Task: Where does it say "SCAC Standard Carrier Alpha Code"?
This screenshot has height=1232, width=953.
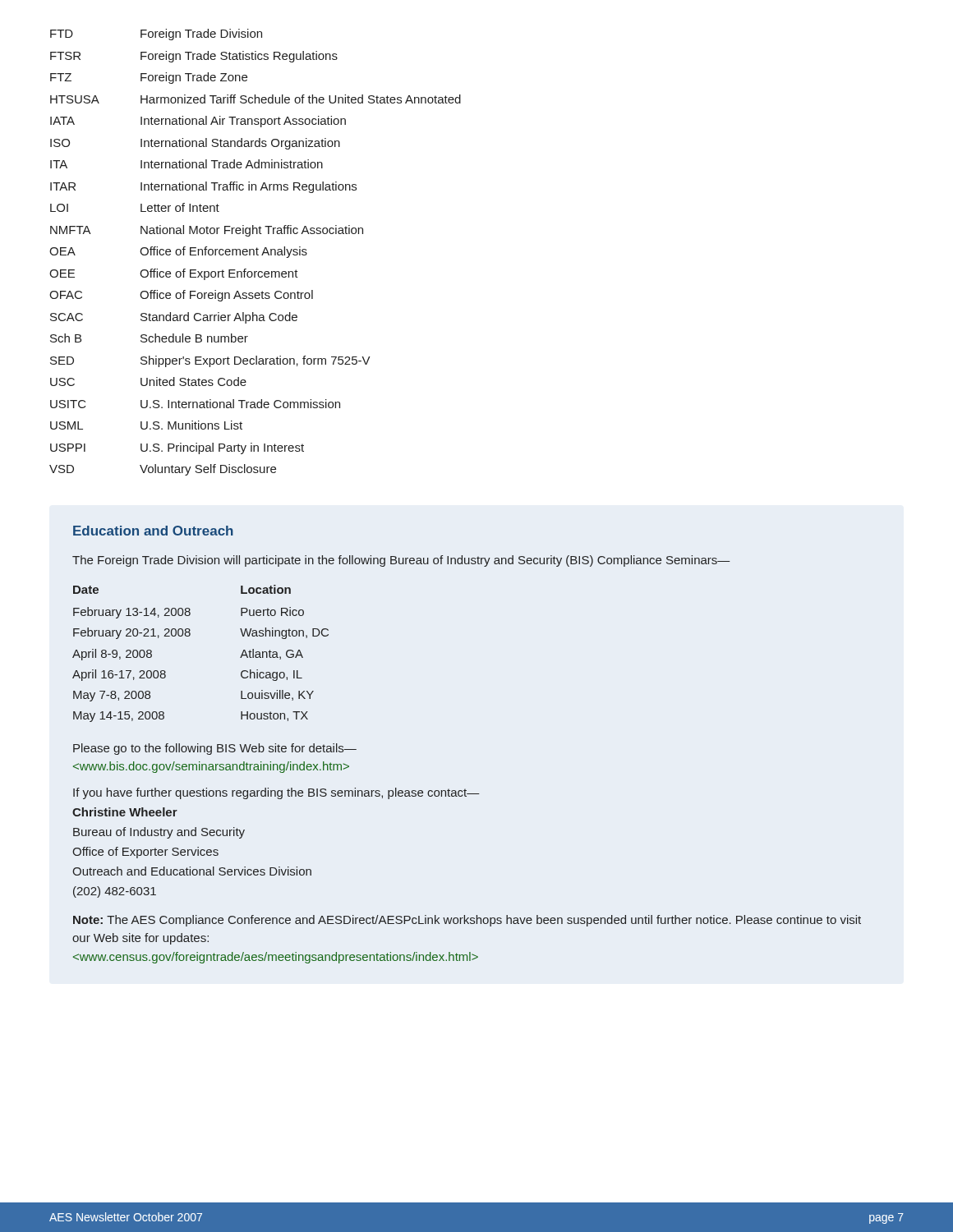Action: coord(174,317)
